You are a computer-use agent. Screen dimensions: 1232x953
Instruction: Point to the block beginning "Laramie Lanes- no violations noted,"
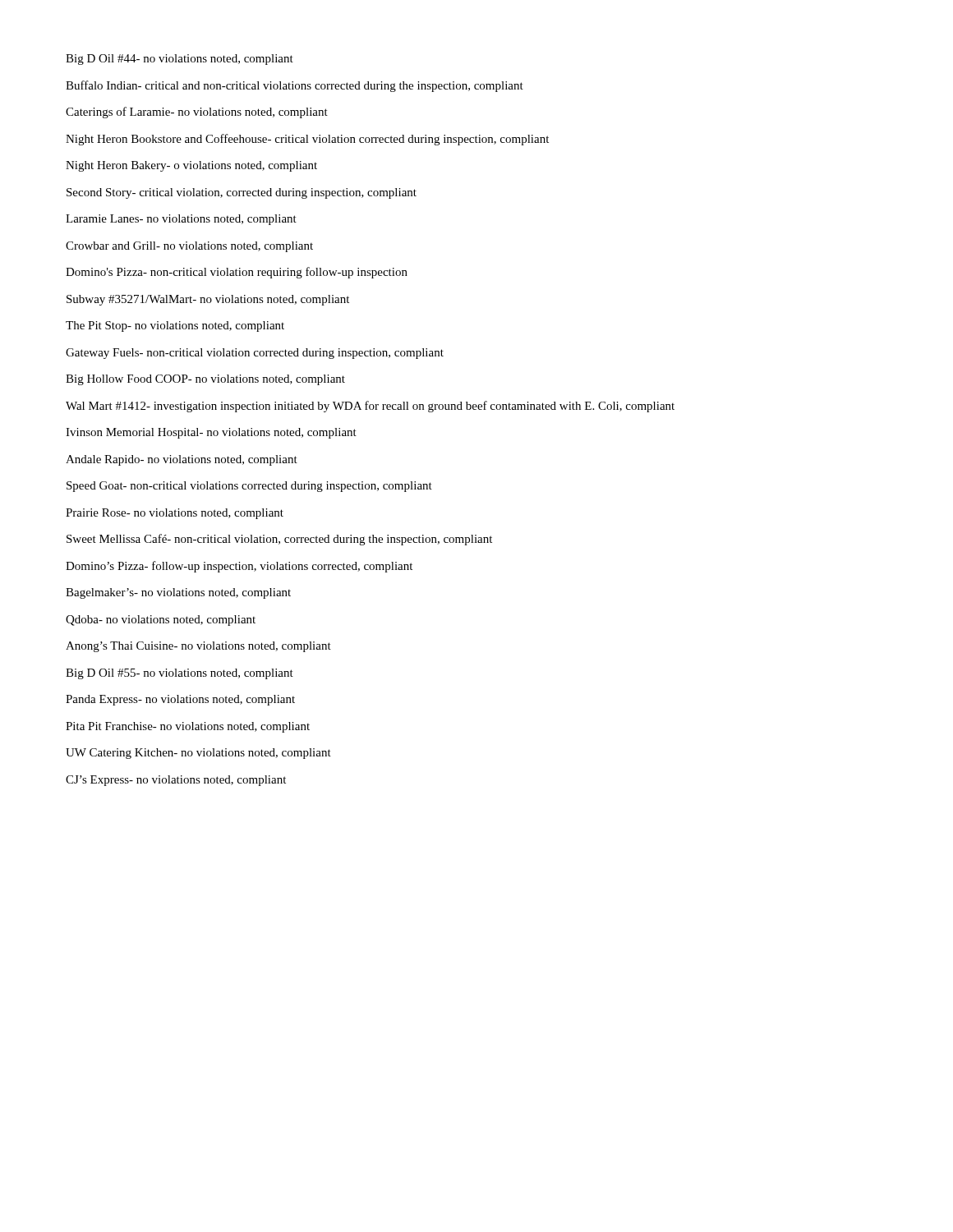click(181, 218)
